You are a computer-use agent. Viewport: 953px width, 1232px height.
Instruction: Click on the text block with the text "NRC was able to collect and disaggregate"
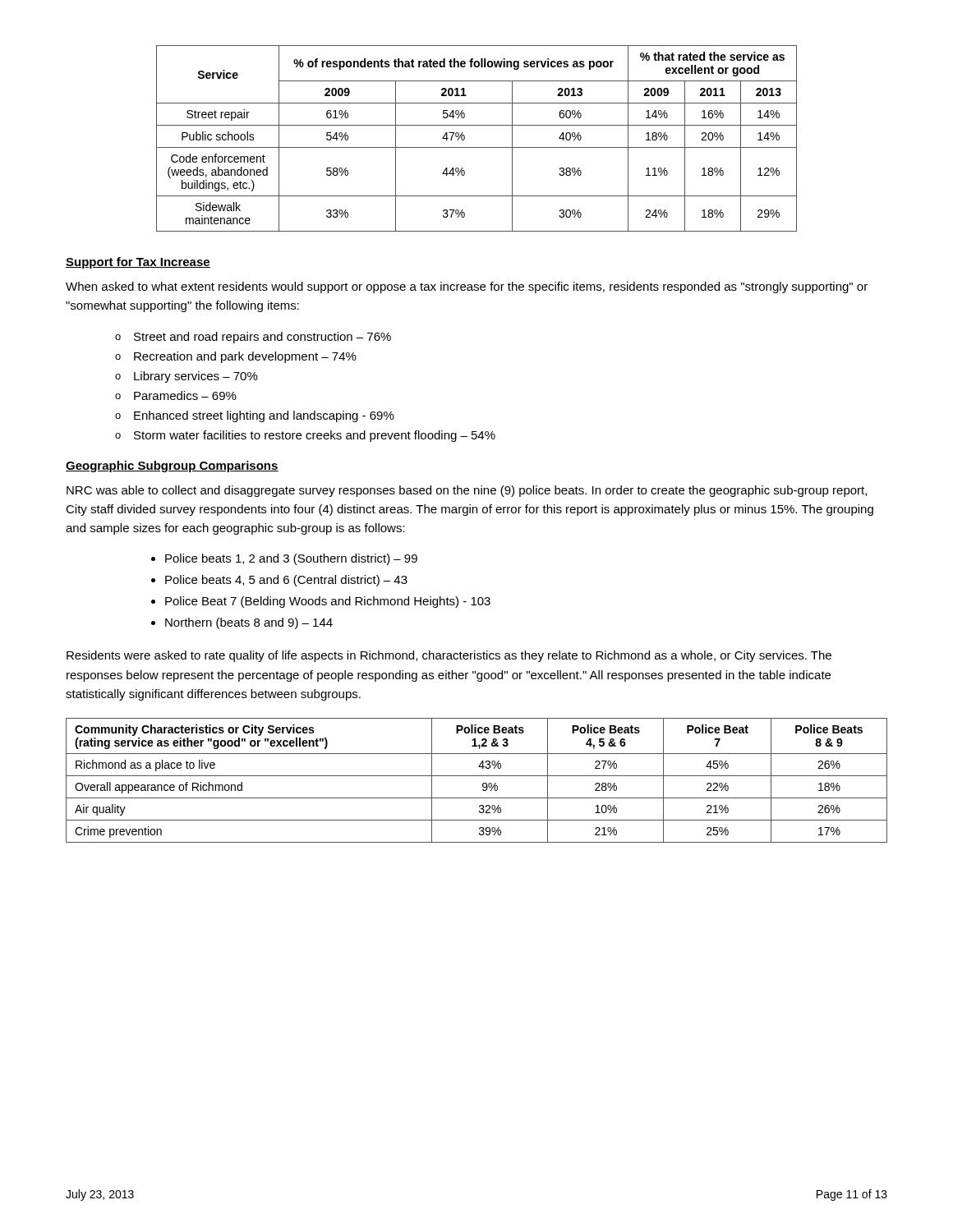tap(470, 509)
